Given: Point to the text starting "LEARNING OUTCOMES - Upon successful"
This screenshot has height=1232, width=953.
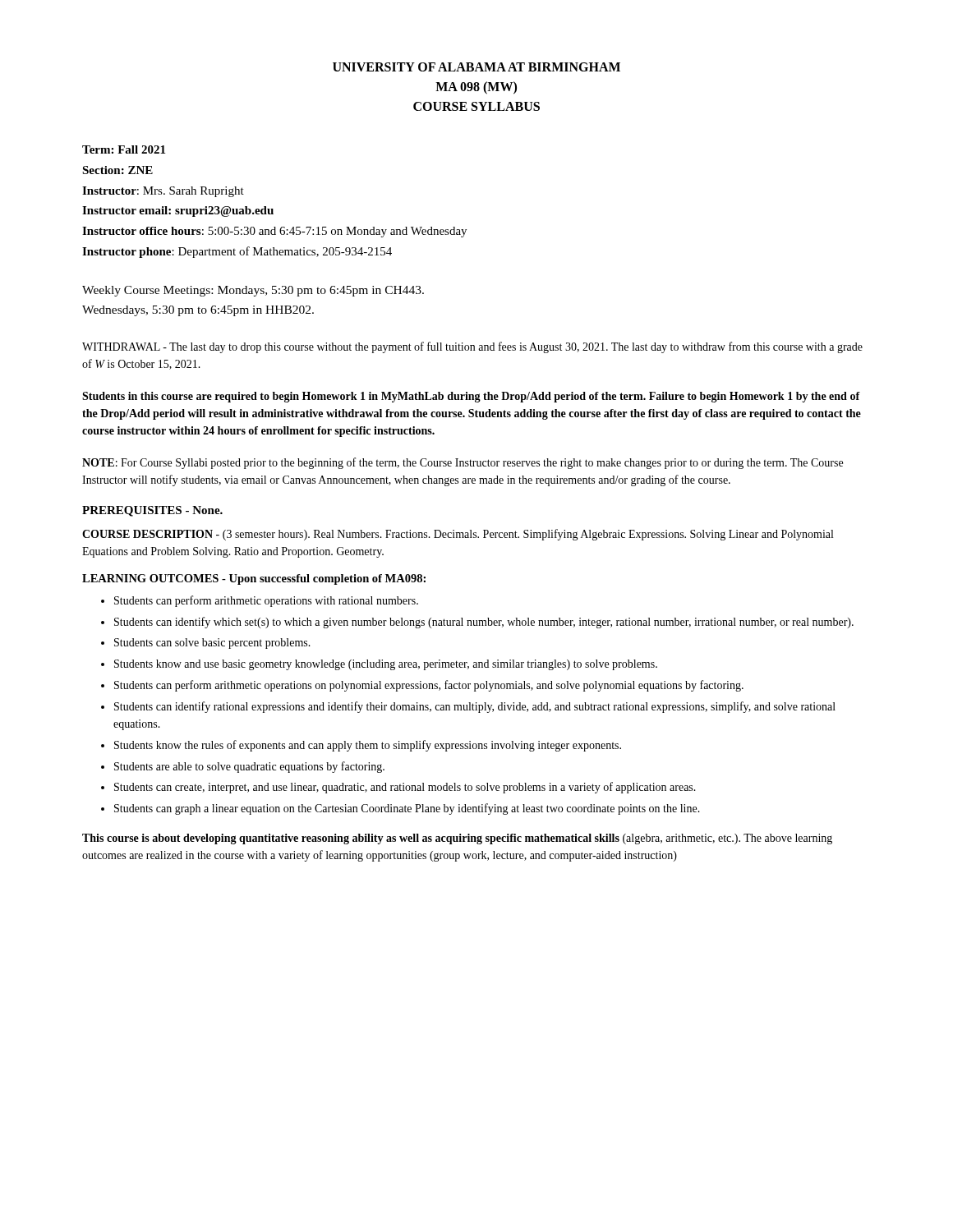Looking at the screenshot, I should (254, 578).
